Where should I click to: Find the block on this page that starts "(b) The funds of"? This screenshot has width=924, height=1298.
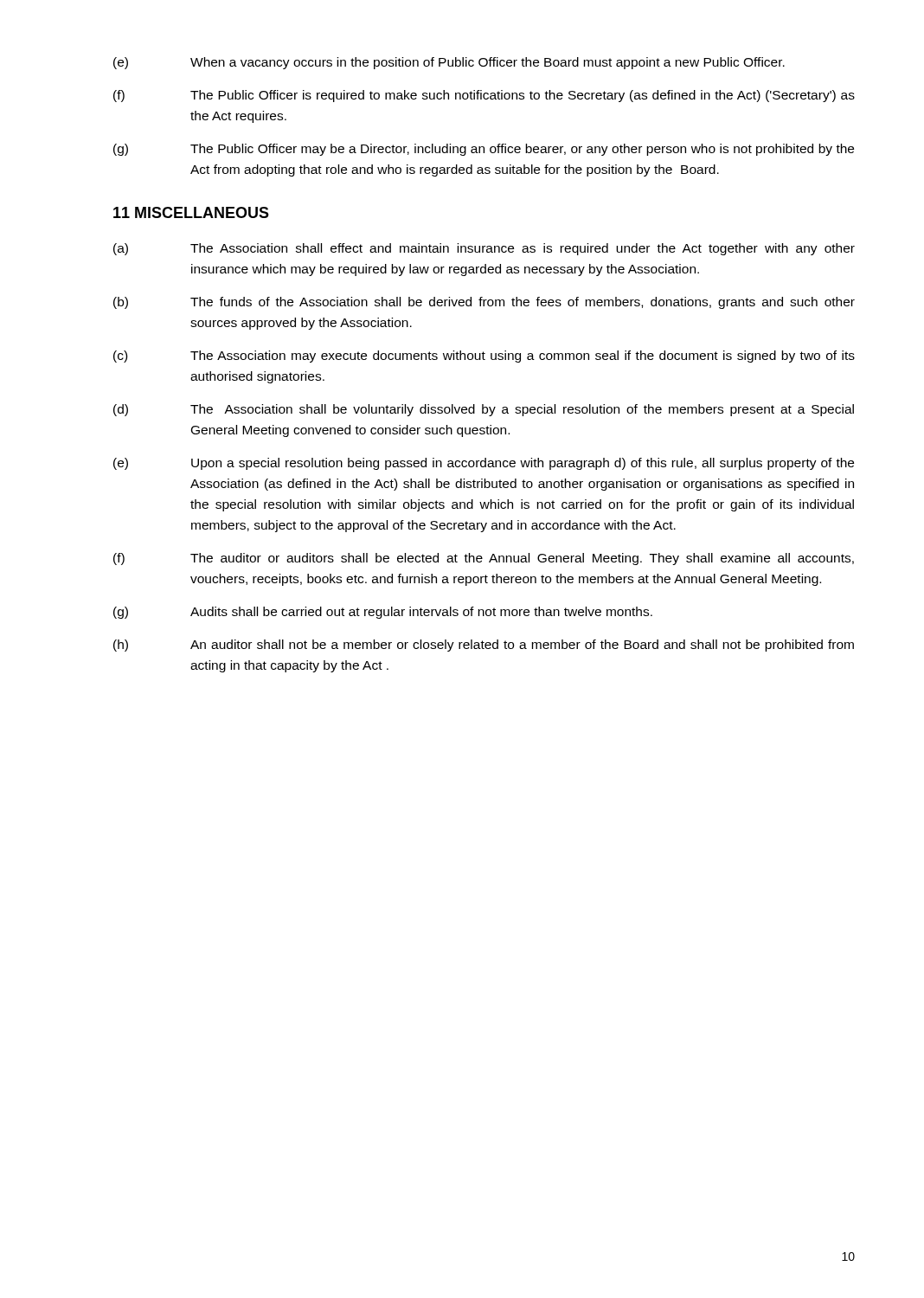point(484,312)
